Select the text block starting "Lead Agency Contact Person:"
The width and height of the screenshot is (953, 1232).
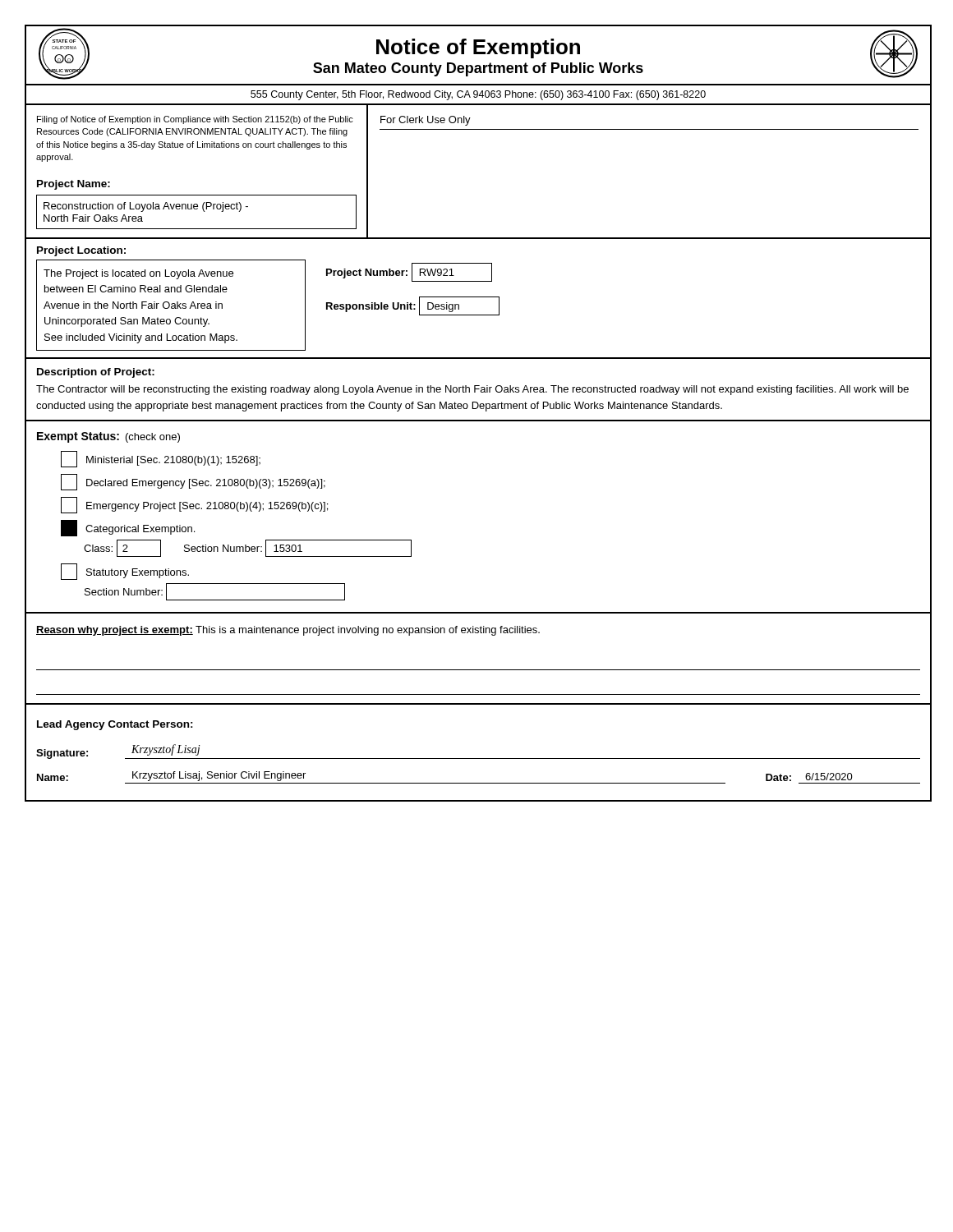115,724
